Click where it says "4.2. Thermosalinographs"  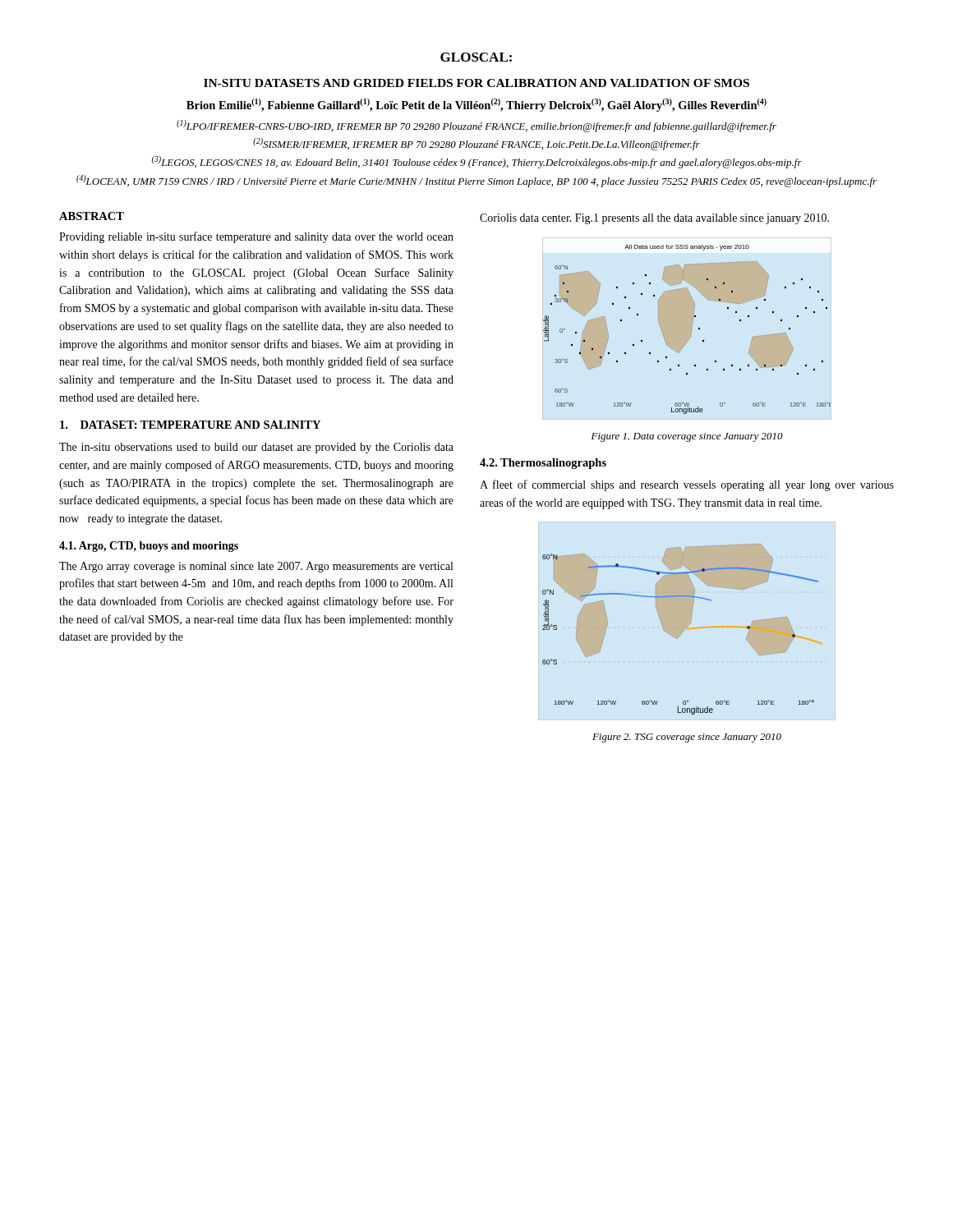tap(543, 462)
